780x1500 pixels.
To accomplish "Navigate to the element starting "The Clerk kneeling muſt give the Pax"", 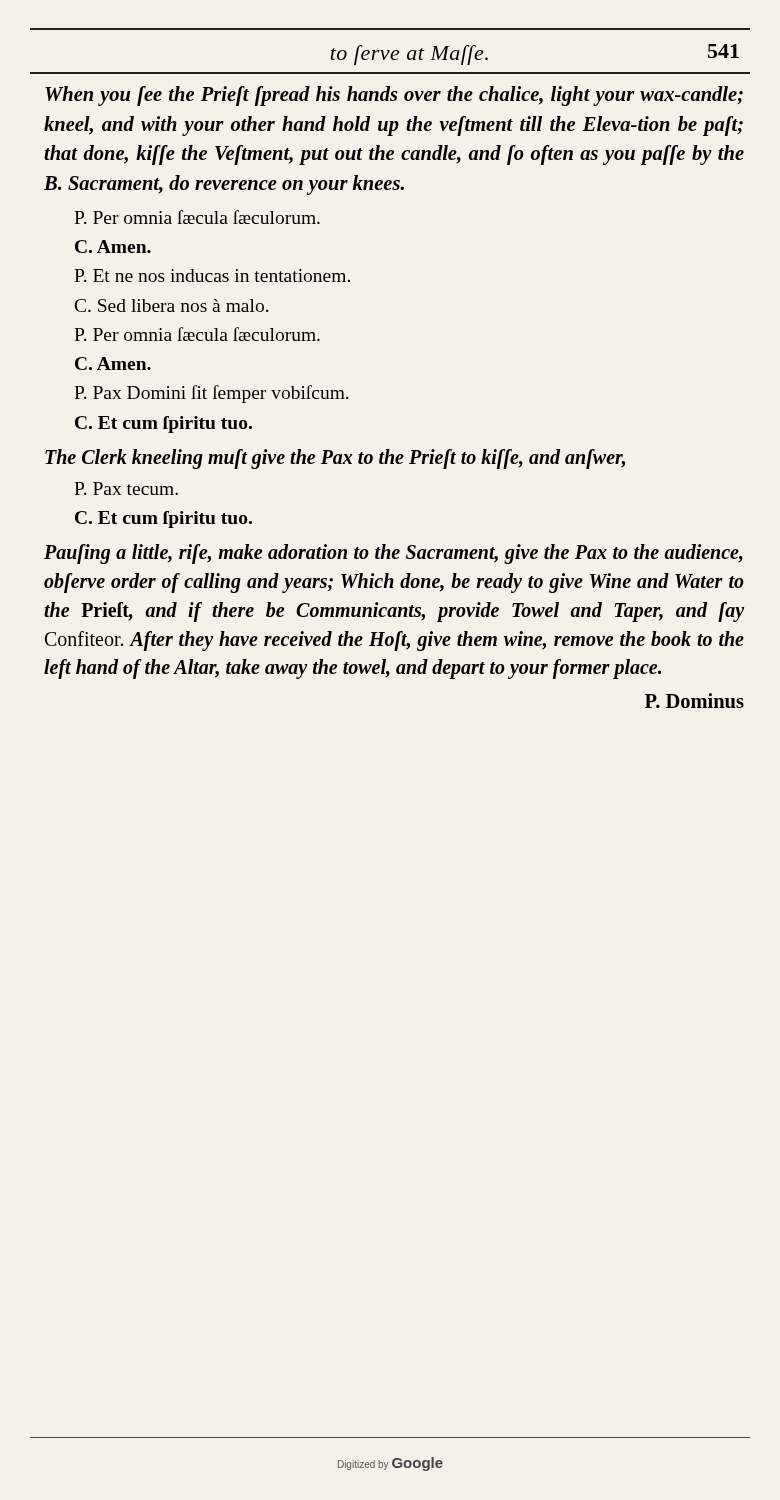I will [x=335, y=457].
